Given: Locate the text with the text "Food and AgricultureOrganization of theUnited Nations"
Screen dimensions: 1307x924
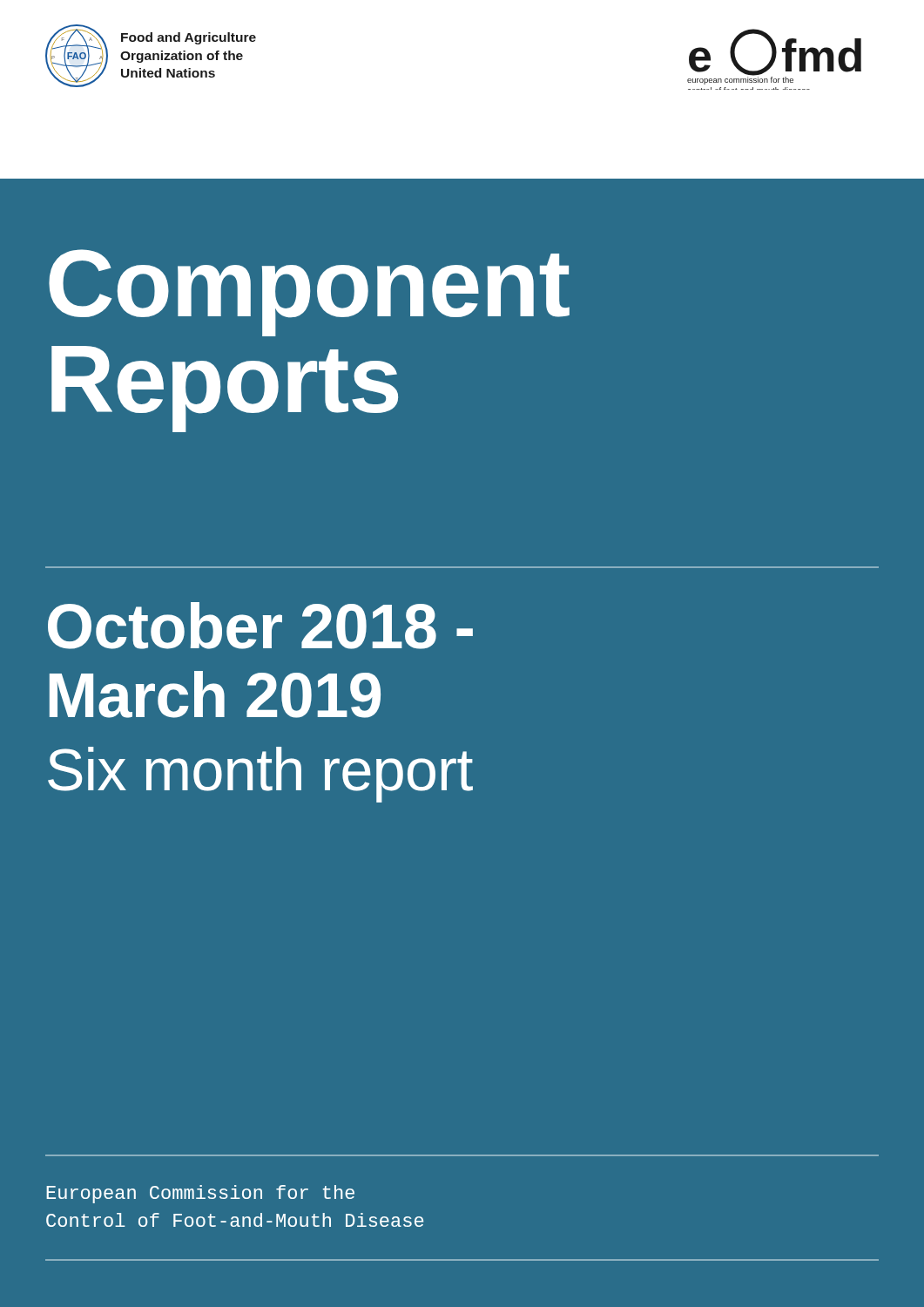Looking at the screenshot, I should tap(188, 55).
